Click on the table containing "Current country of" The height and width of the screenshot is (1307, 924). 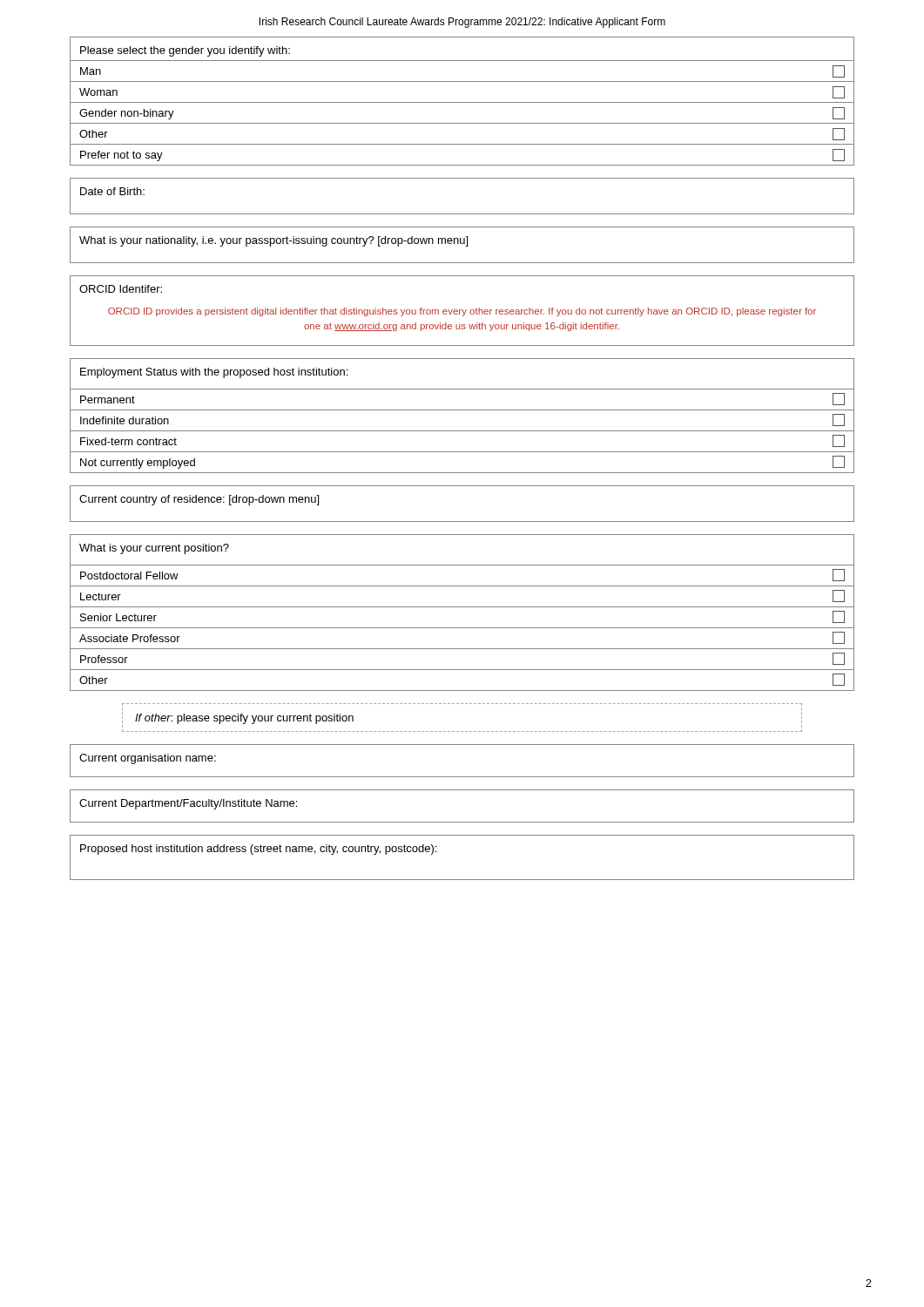tap(462, 503)
